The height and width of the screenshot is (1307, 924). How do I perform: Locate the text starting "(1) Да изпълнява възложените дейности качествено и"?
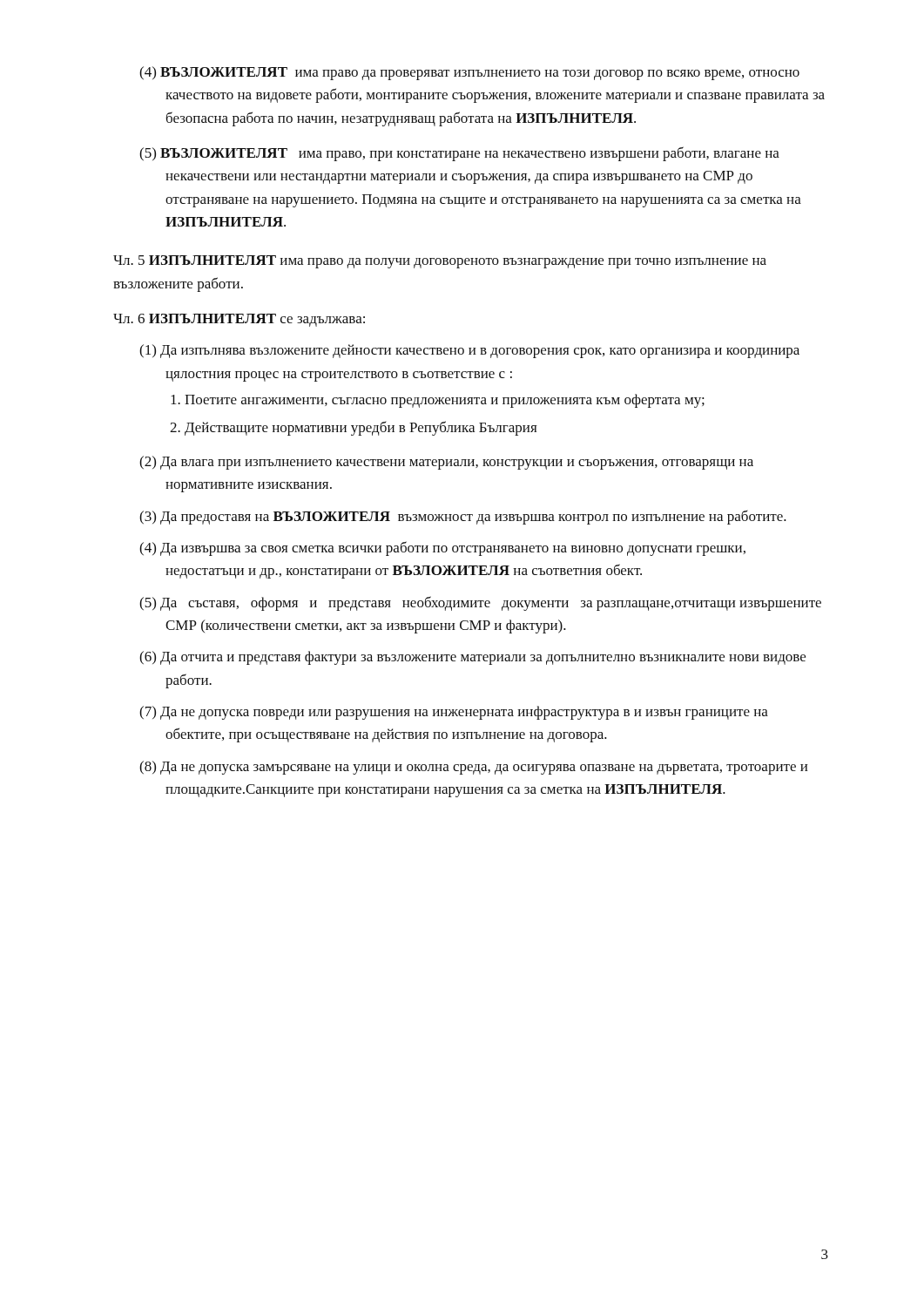click(470, 362)
